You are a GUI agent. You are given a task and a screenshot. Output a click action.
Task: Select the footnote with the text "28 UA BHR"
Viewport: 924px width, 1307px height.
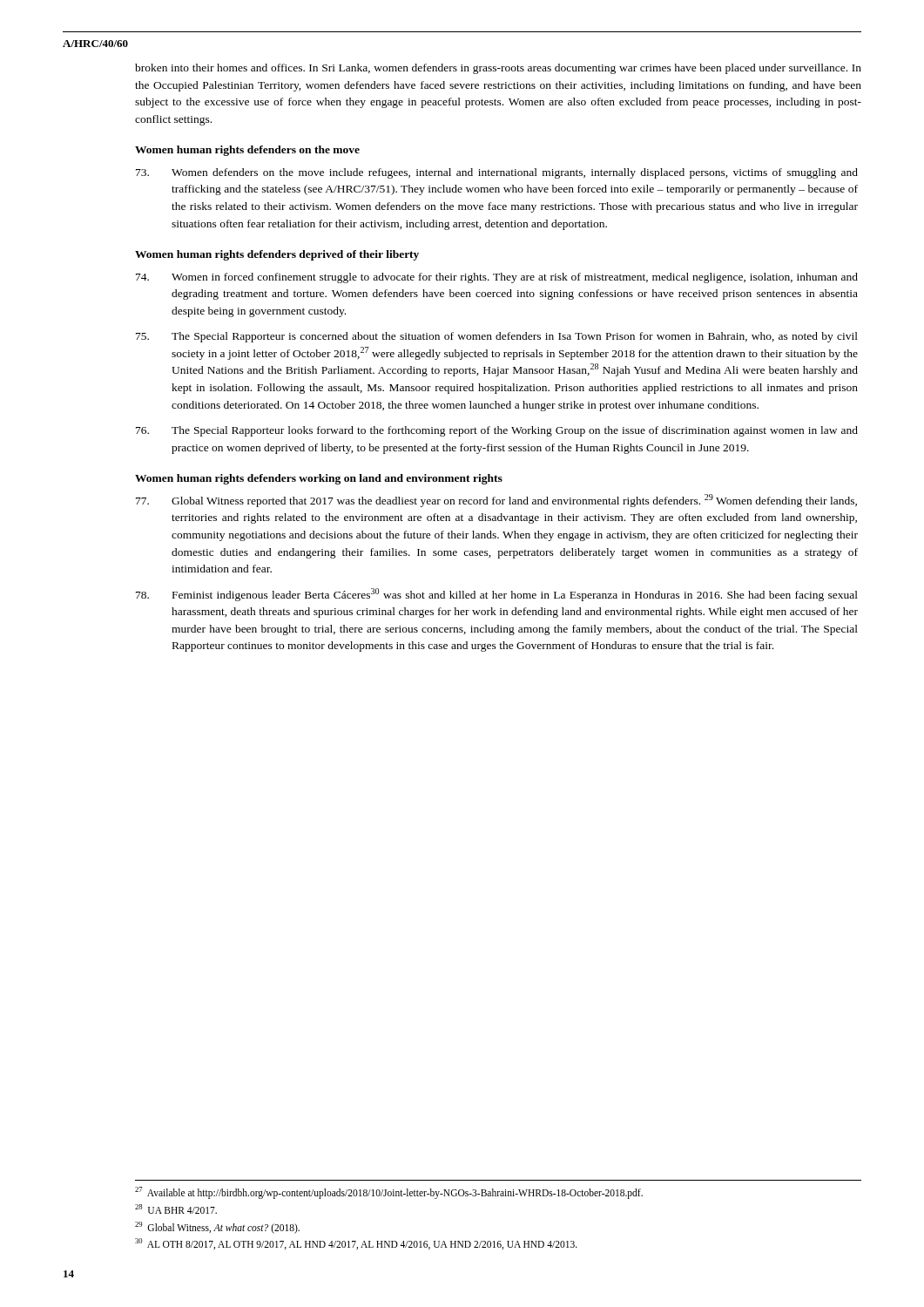pos(176,1209)
